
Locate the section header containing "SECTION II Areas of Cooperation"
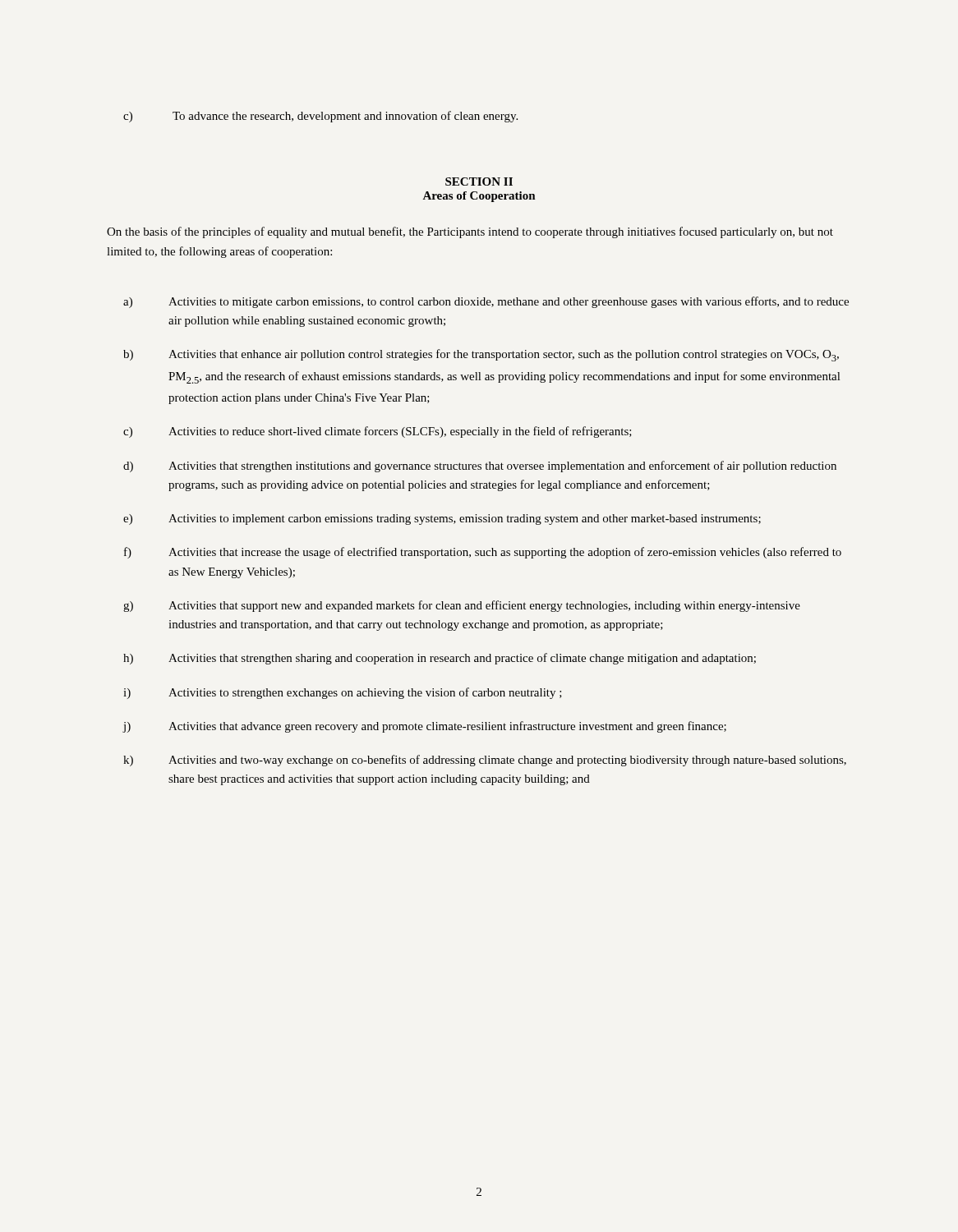(479, 189)
